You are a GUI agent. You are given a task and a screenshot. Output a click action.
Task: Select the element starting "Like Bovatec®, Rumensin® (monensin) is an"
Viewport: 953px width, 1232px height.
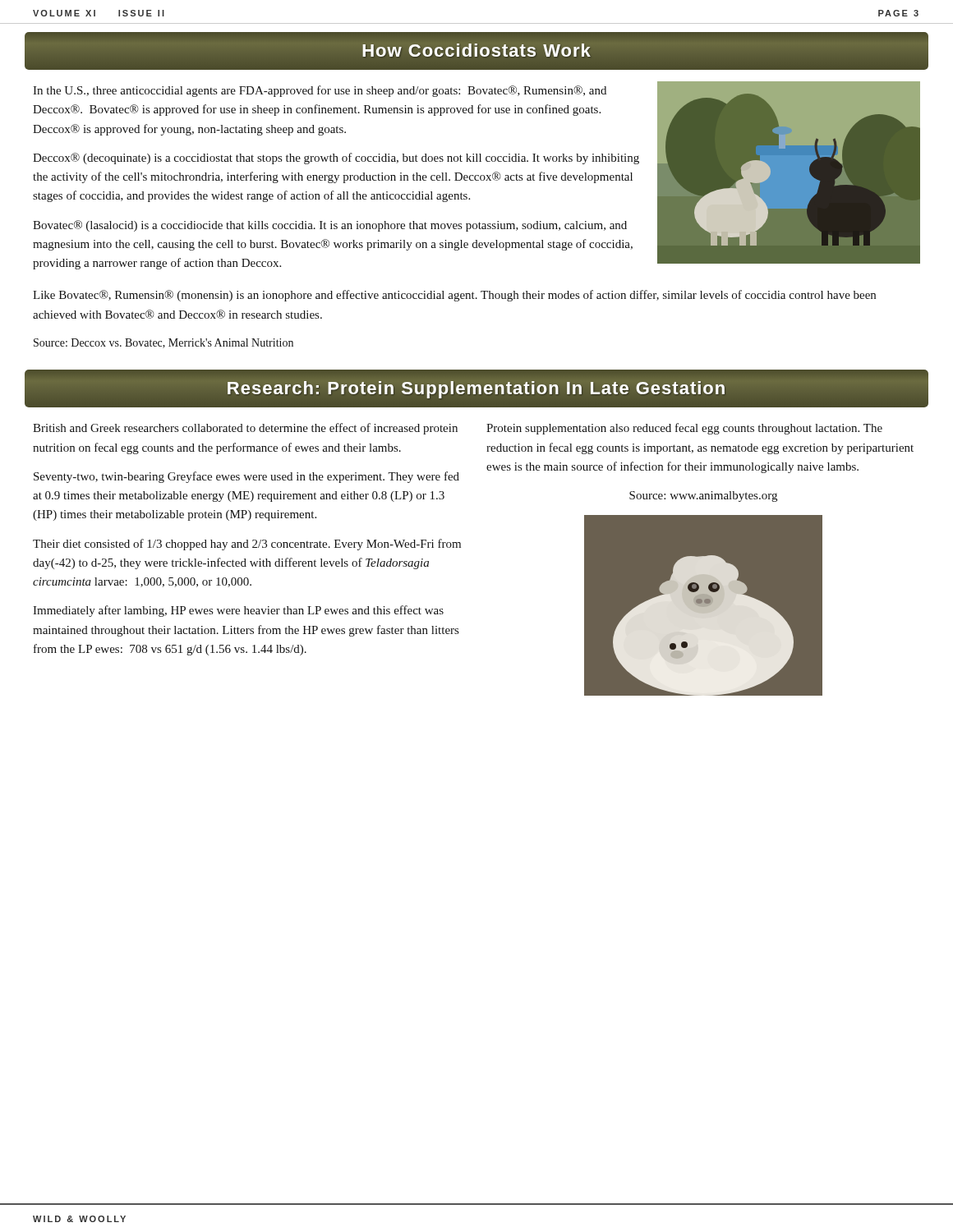coord(476,305)
